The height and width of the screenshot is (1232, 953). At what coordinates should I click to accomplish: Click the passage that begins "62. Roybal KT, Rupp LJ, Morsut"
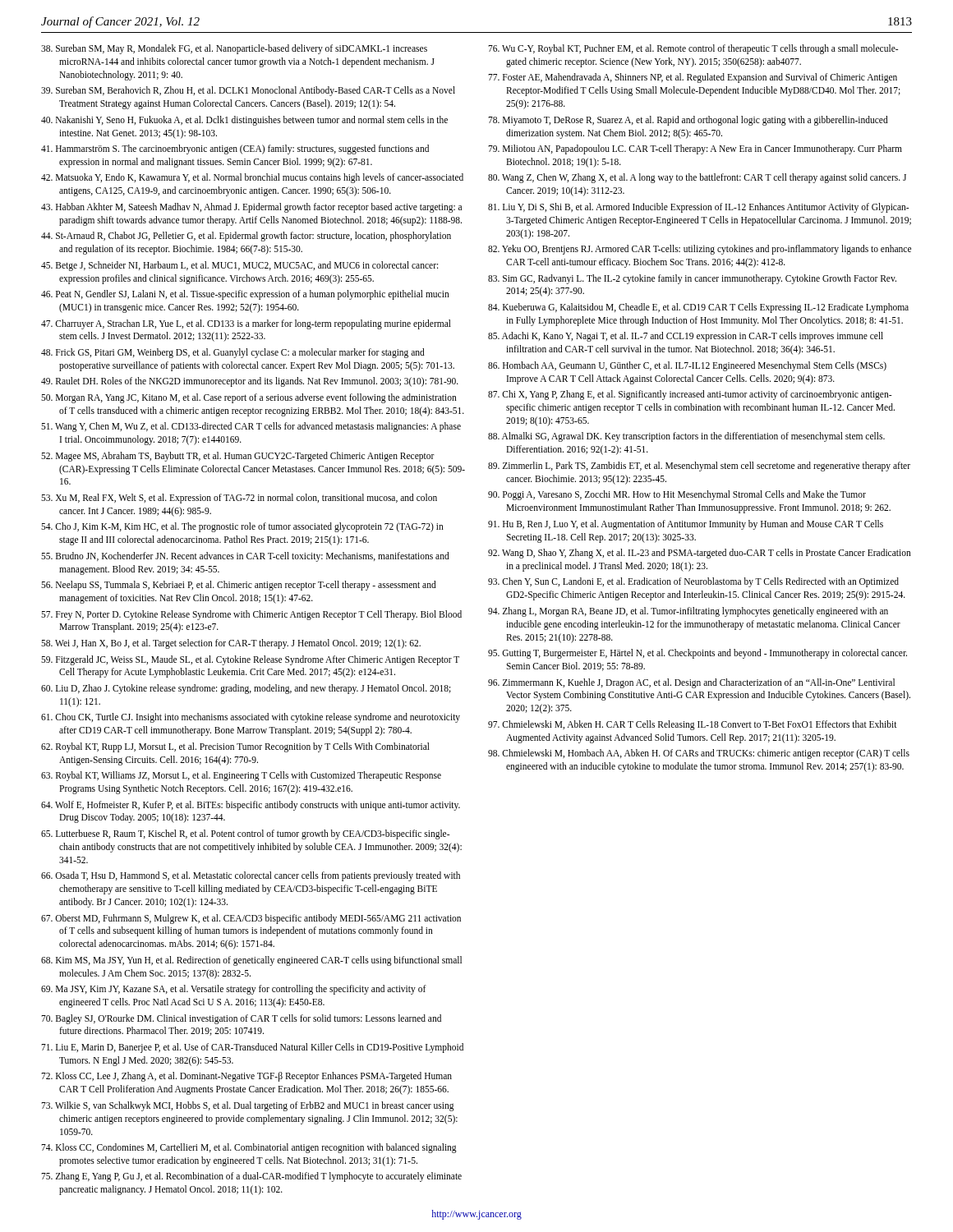(235, 753)
